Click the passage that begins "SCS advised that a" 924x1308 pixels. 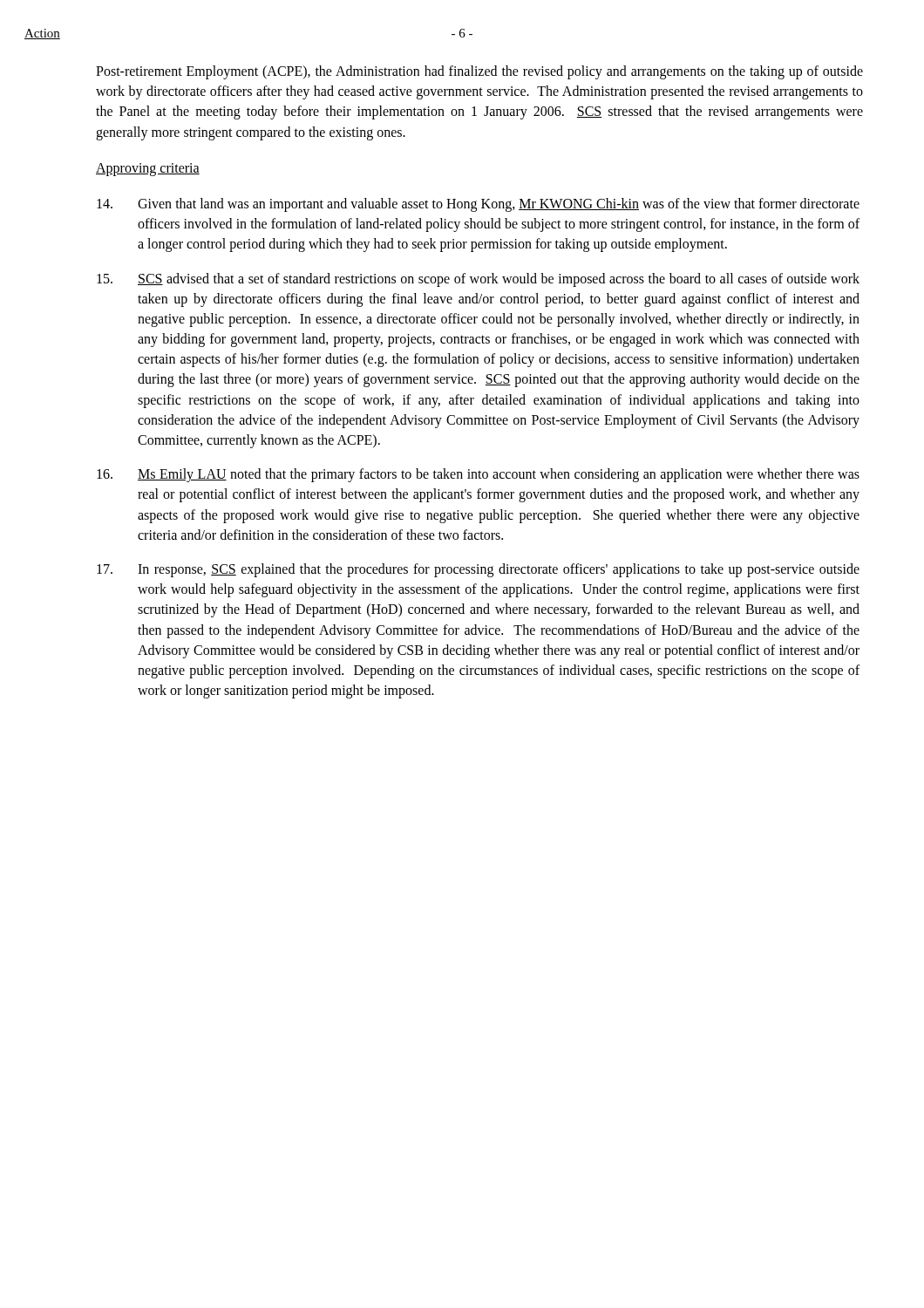click(x=478, y=359)
